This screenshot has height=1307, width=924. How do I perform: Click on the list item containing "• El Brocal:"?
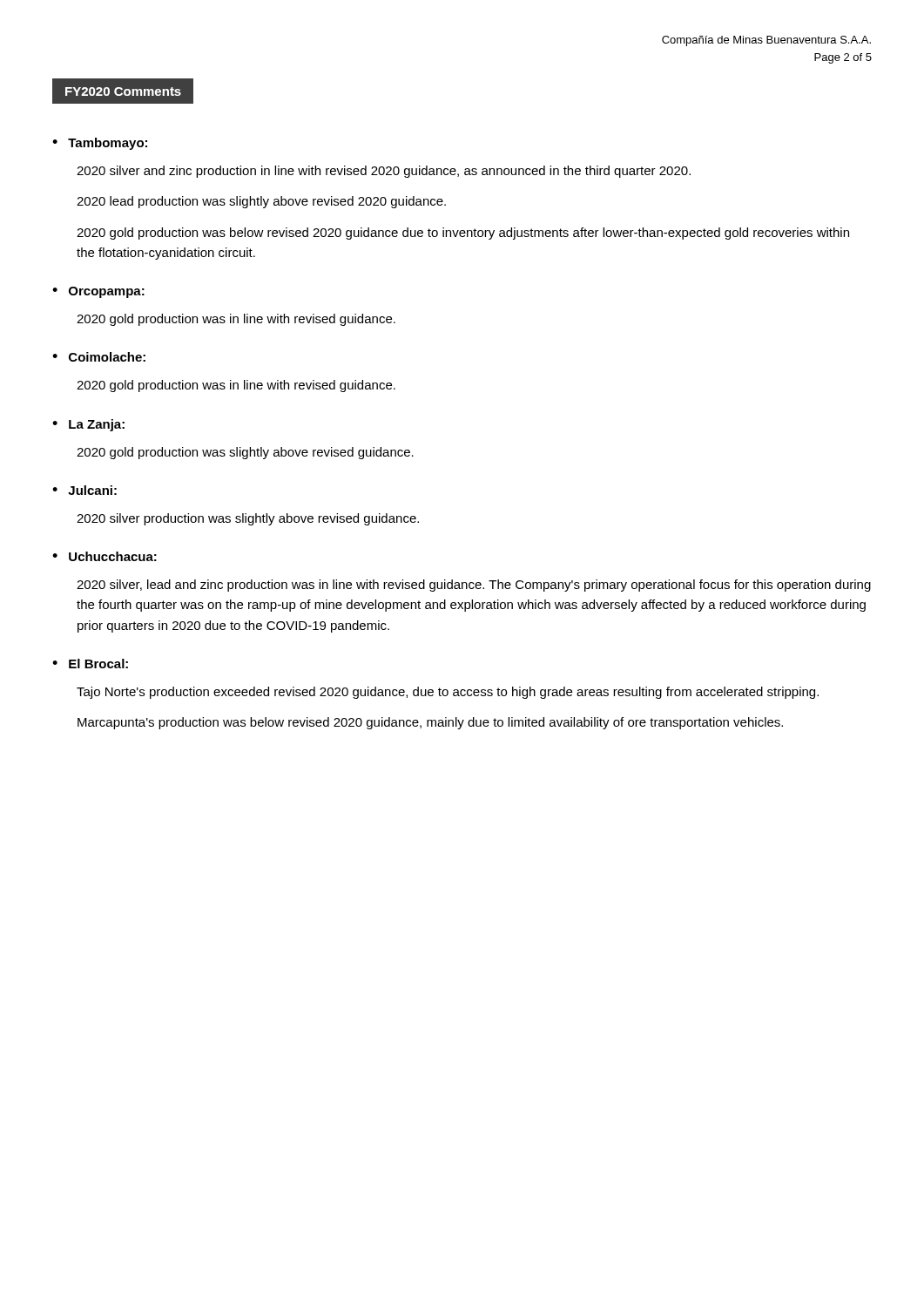click(91, 664)
